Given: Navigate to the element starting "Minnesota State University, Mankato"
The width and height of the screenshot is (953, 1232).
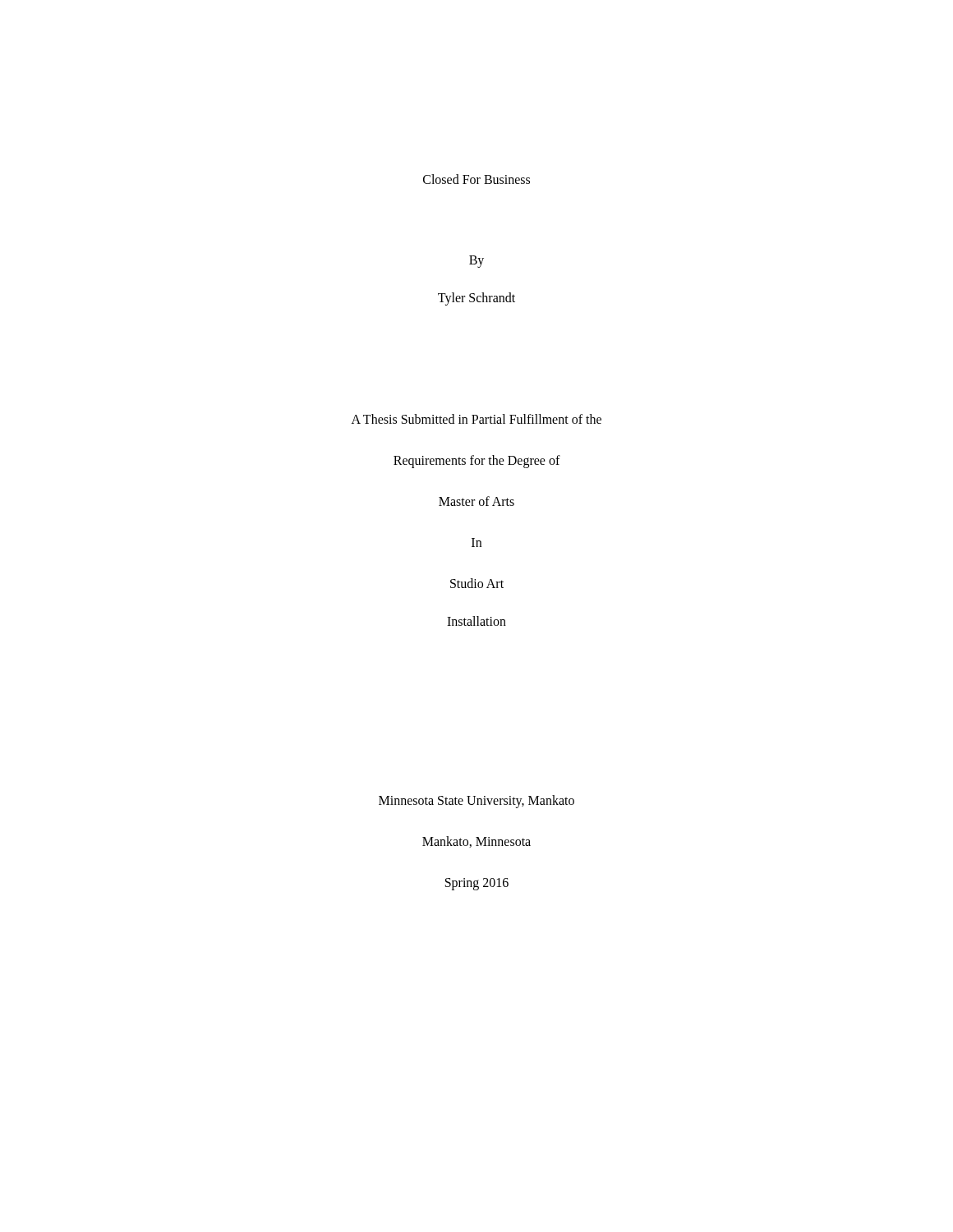Looking at the screenshot, I should tap(476, 800).
